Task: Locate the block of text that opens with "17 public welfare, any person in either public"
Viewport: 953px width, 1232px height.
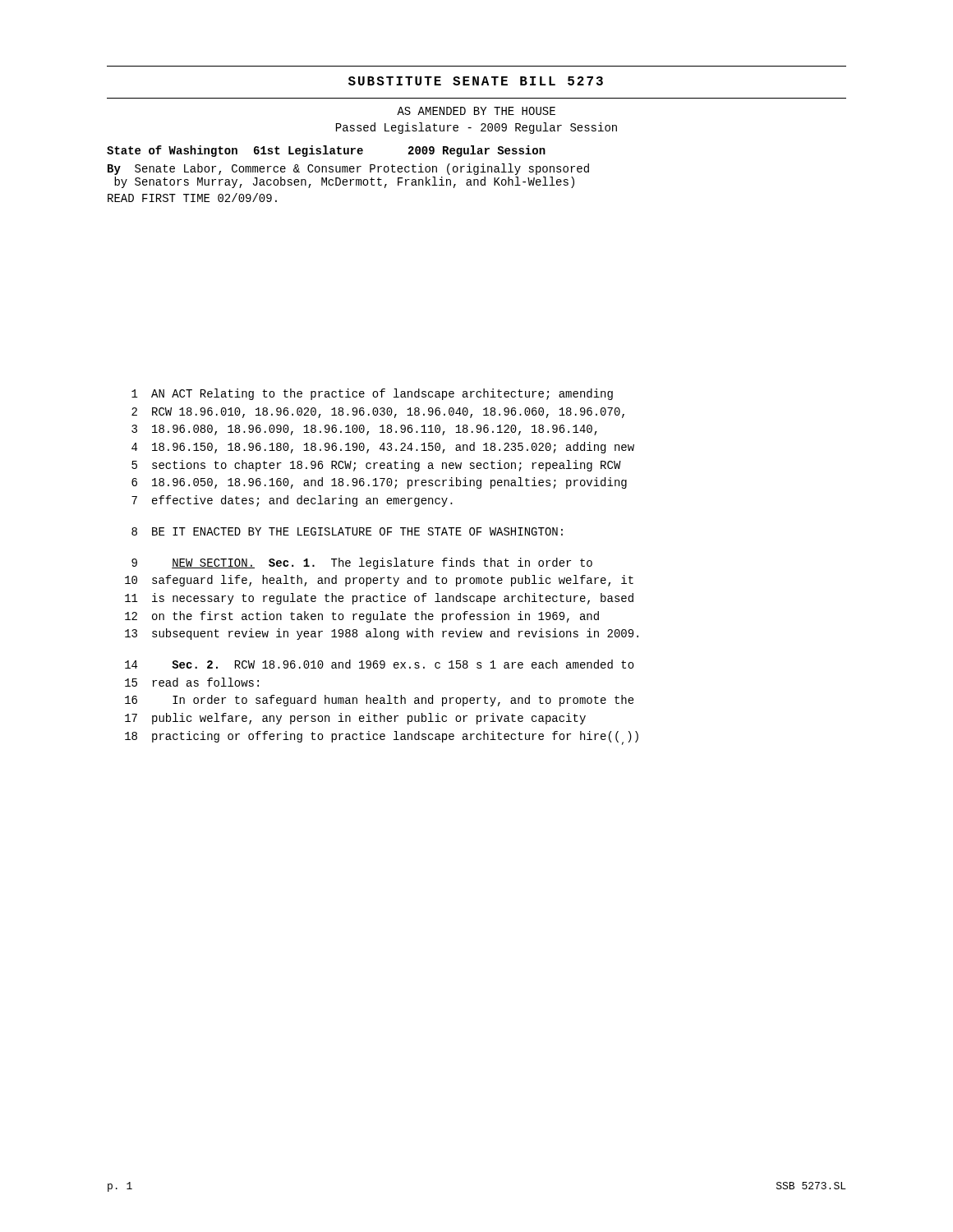Action: point(476,719)
